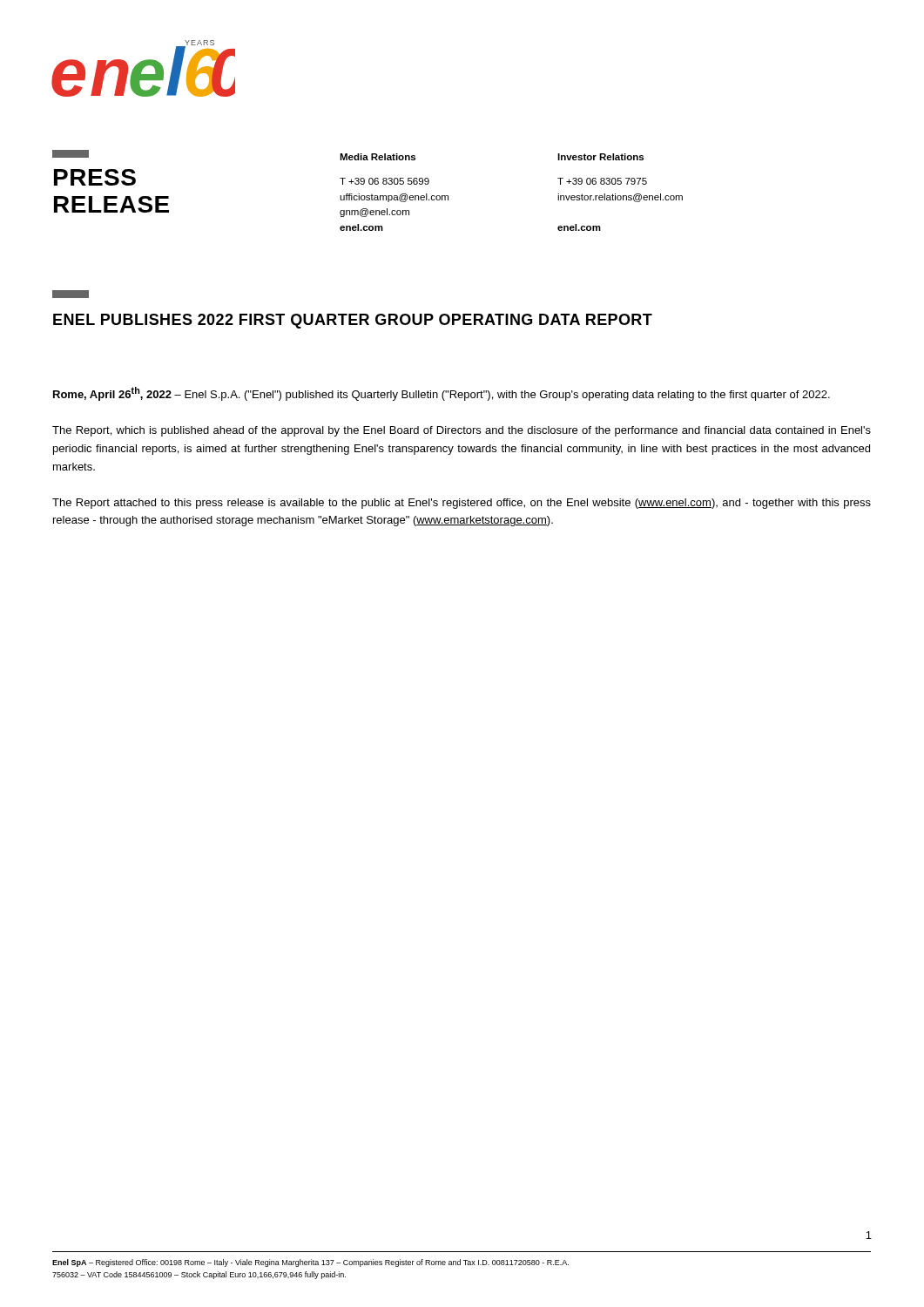This screenshot has height=1307, width=924.
Task: Find the text block that says "Media Relations T +39 06 8305 5699"
Action: click(440, 191)
